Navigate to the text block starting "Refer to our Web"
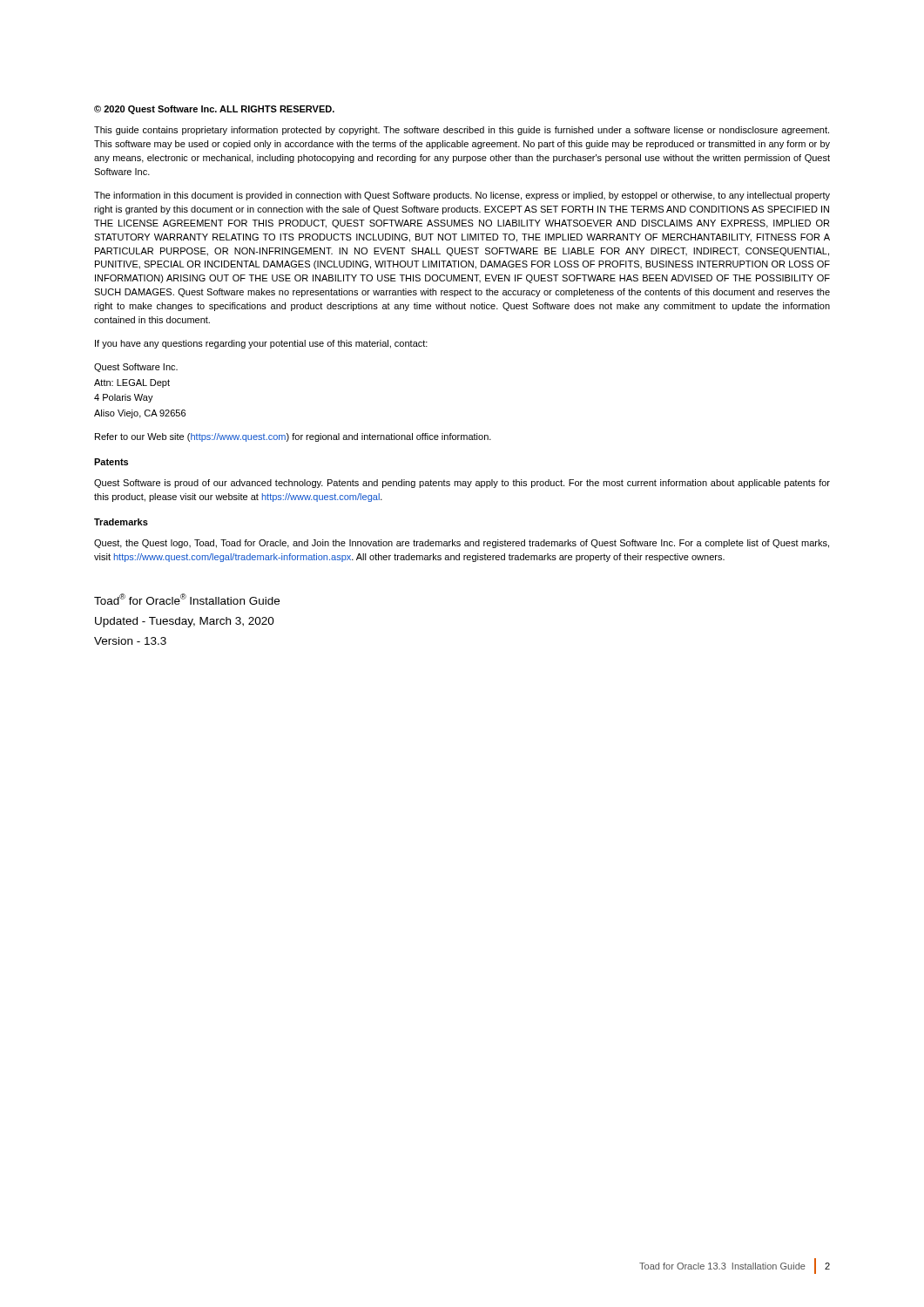 click(462, 438)
